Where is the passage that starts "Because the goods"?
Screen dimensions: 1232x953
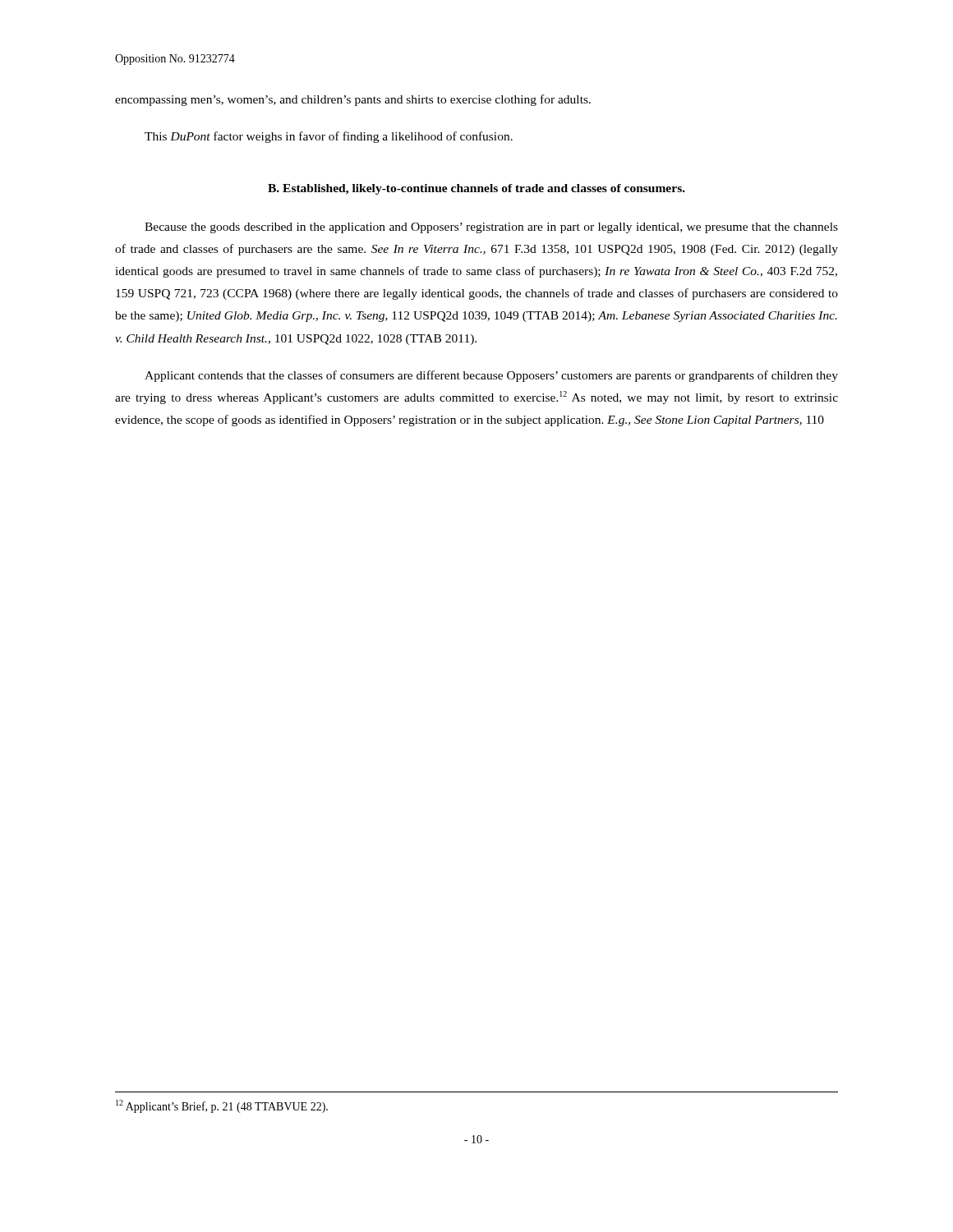[476, 282]
